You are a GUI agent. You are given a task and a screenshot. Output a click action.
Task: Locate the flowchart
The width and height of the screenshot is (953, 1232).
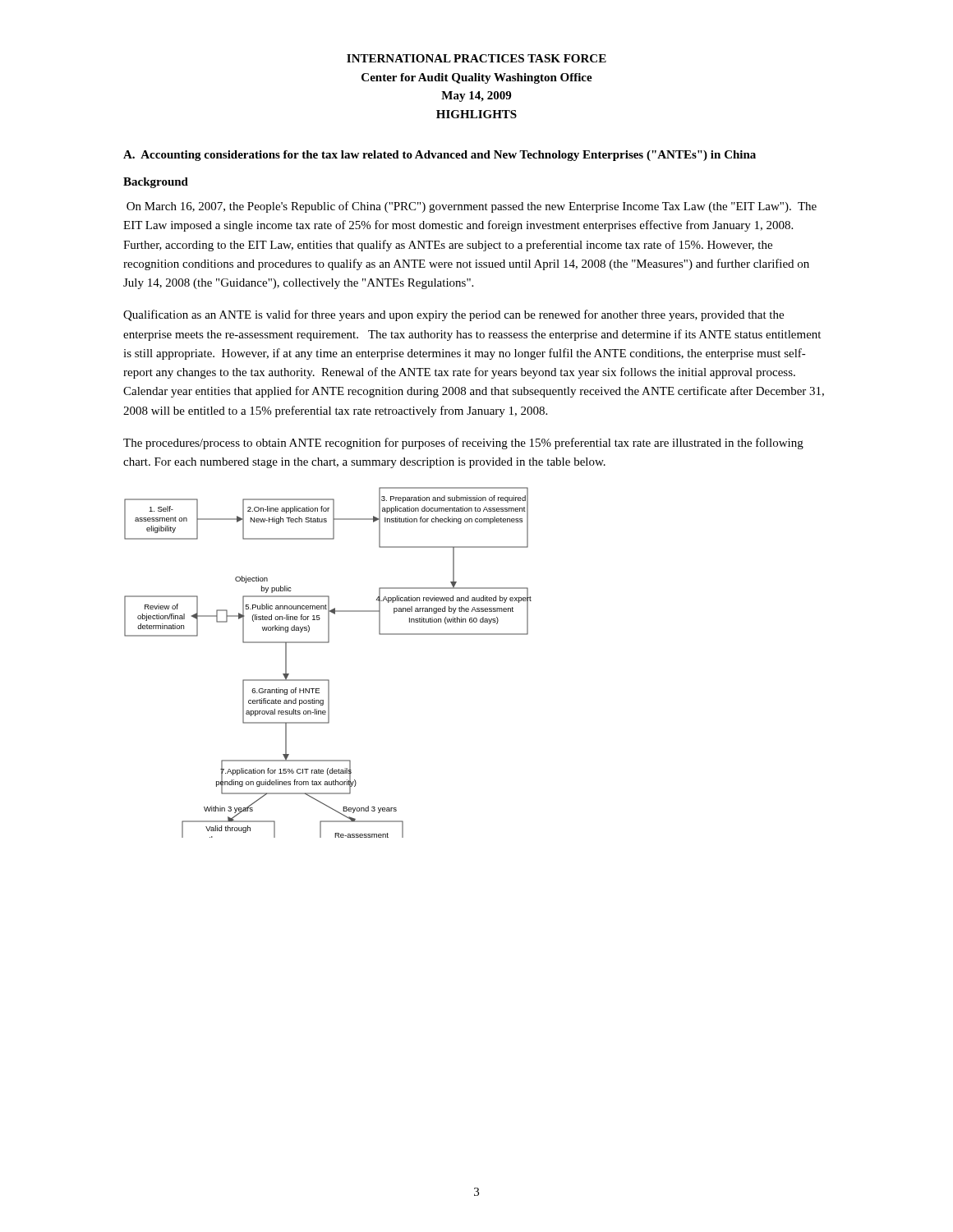coord(476,661)
